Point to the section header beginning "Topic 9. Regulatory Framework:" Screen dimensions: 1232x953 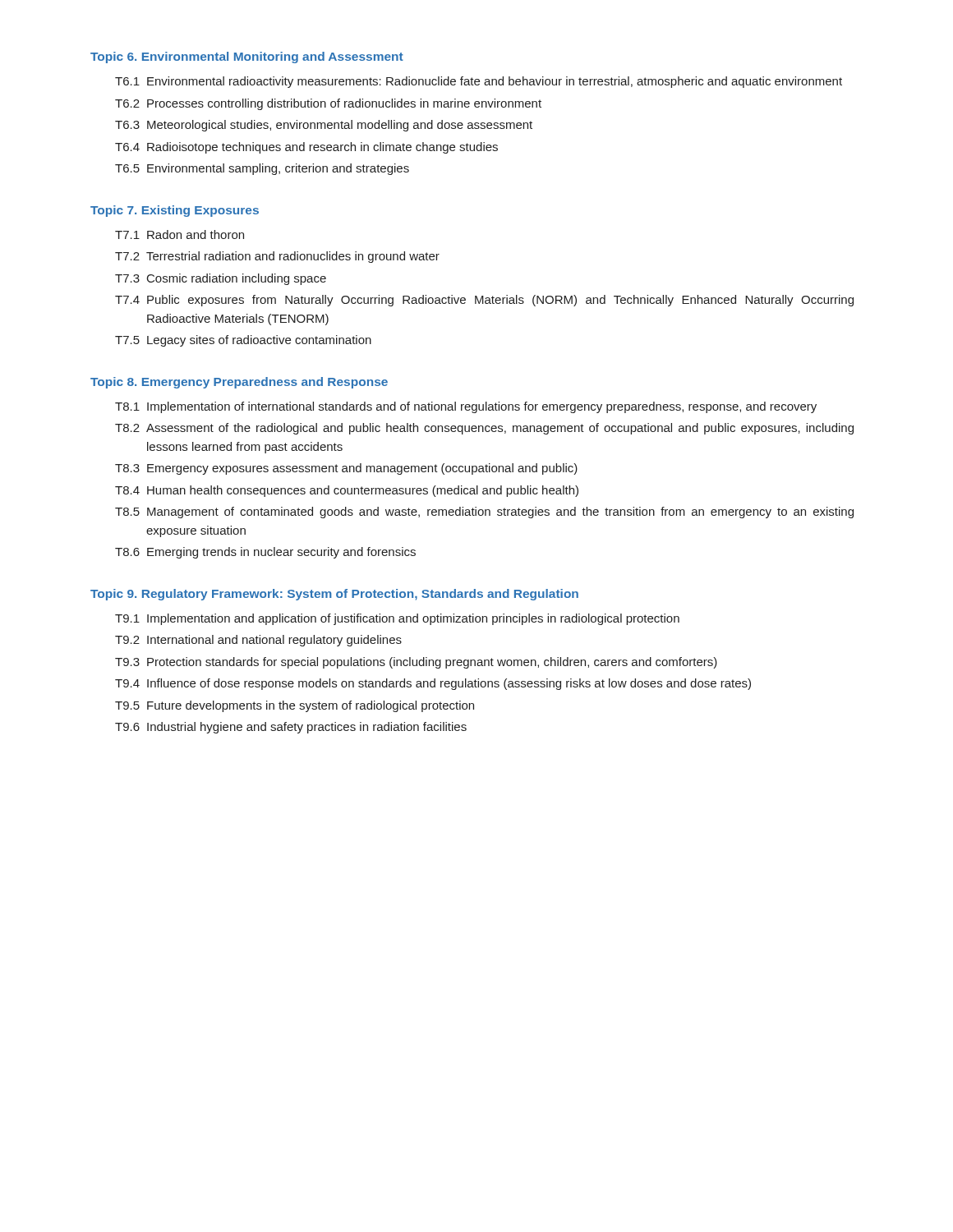335,593
